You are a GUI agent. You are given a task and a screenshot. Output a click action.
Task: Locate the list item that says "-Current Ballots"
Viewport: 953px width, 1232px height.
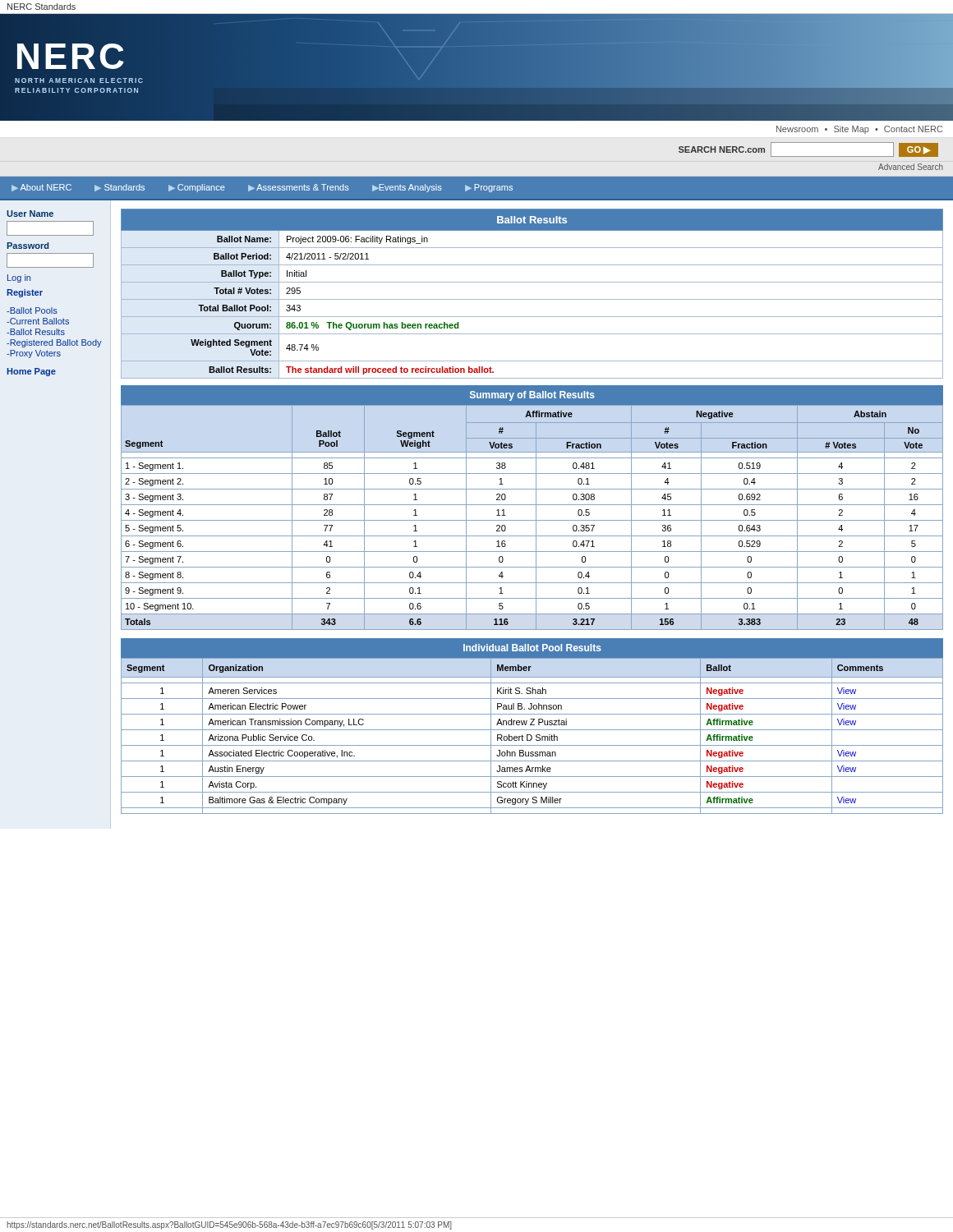click(x=38, y=321)
